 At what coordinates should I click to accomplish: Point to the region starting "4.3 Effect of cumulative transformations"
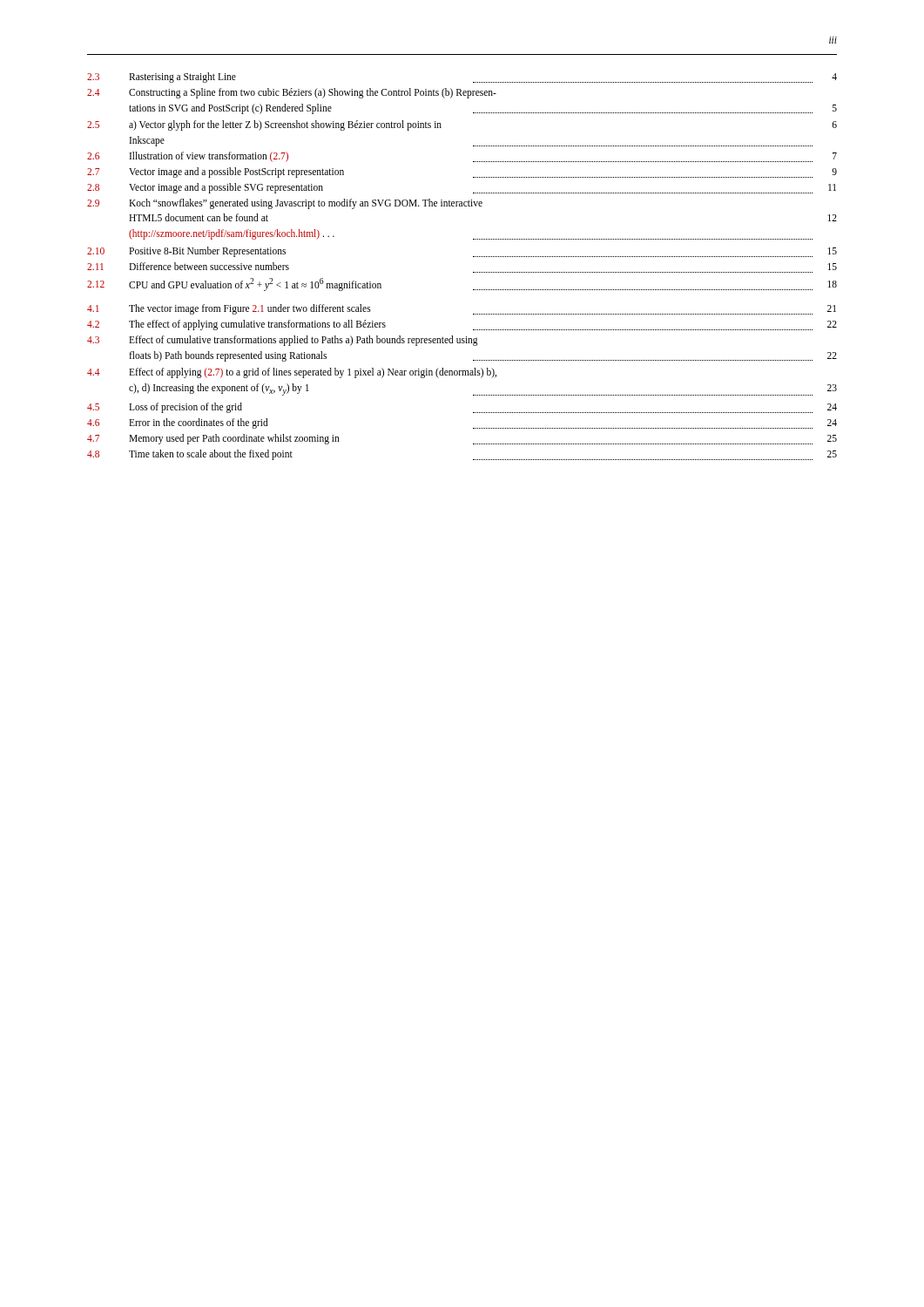click(x=462, y=348)
